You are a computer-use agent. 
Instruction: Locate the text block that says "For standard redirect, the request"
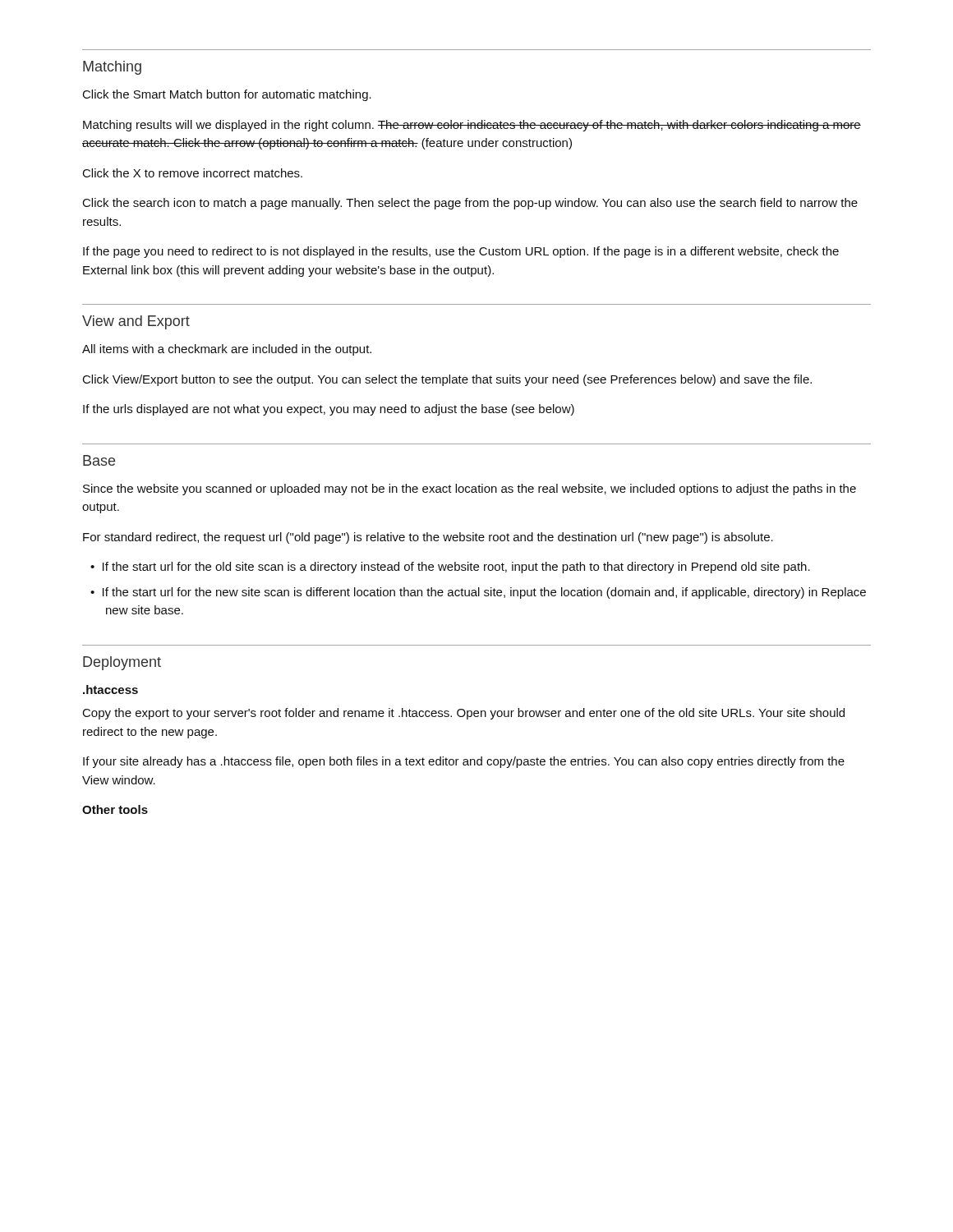tap(428, 536)
